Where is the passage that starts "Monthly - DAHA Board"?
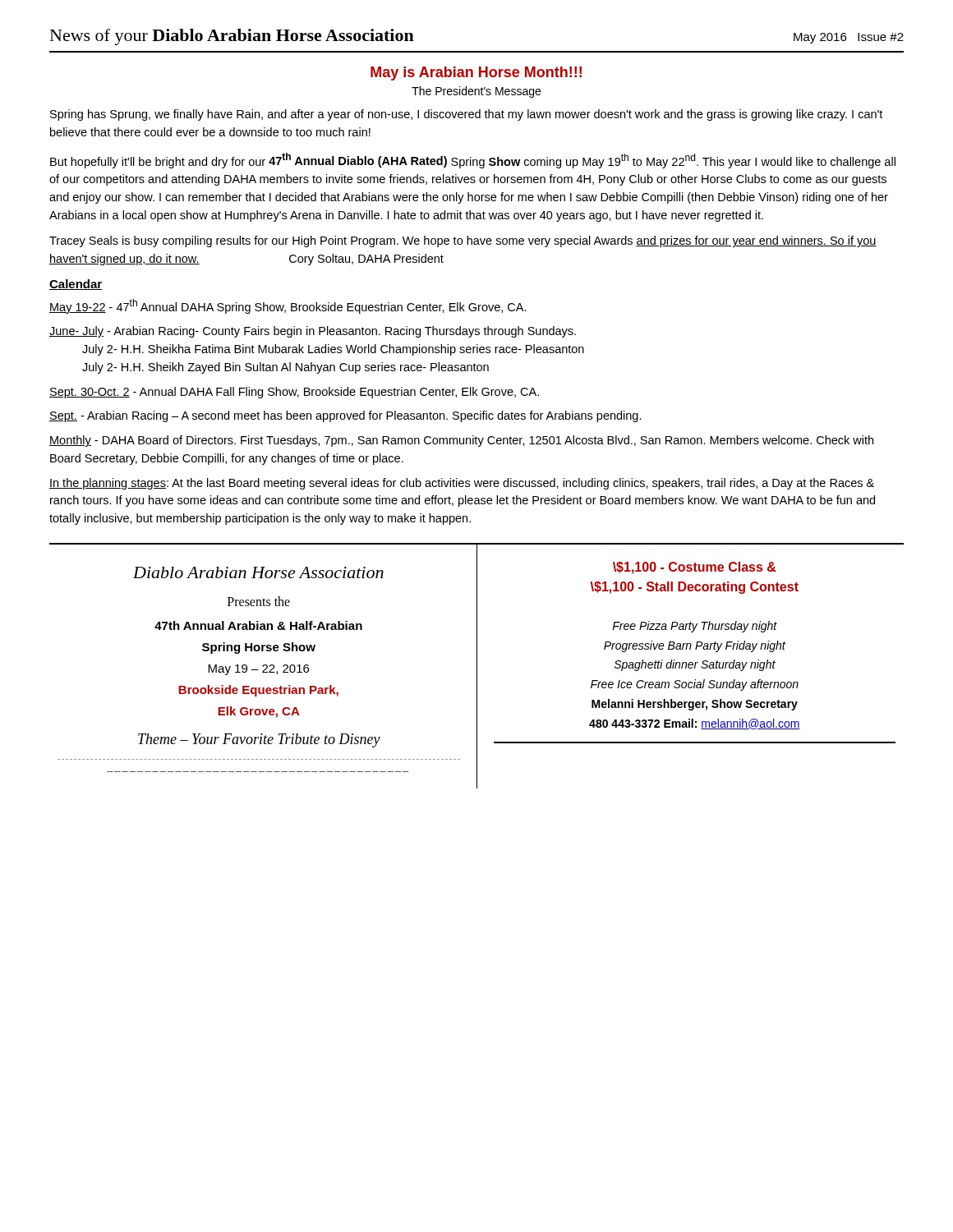Image resolution: width=953 pixels, height=1232 pixels. 476,450
